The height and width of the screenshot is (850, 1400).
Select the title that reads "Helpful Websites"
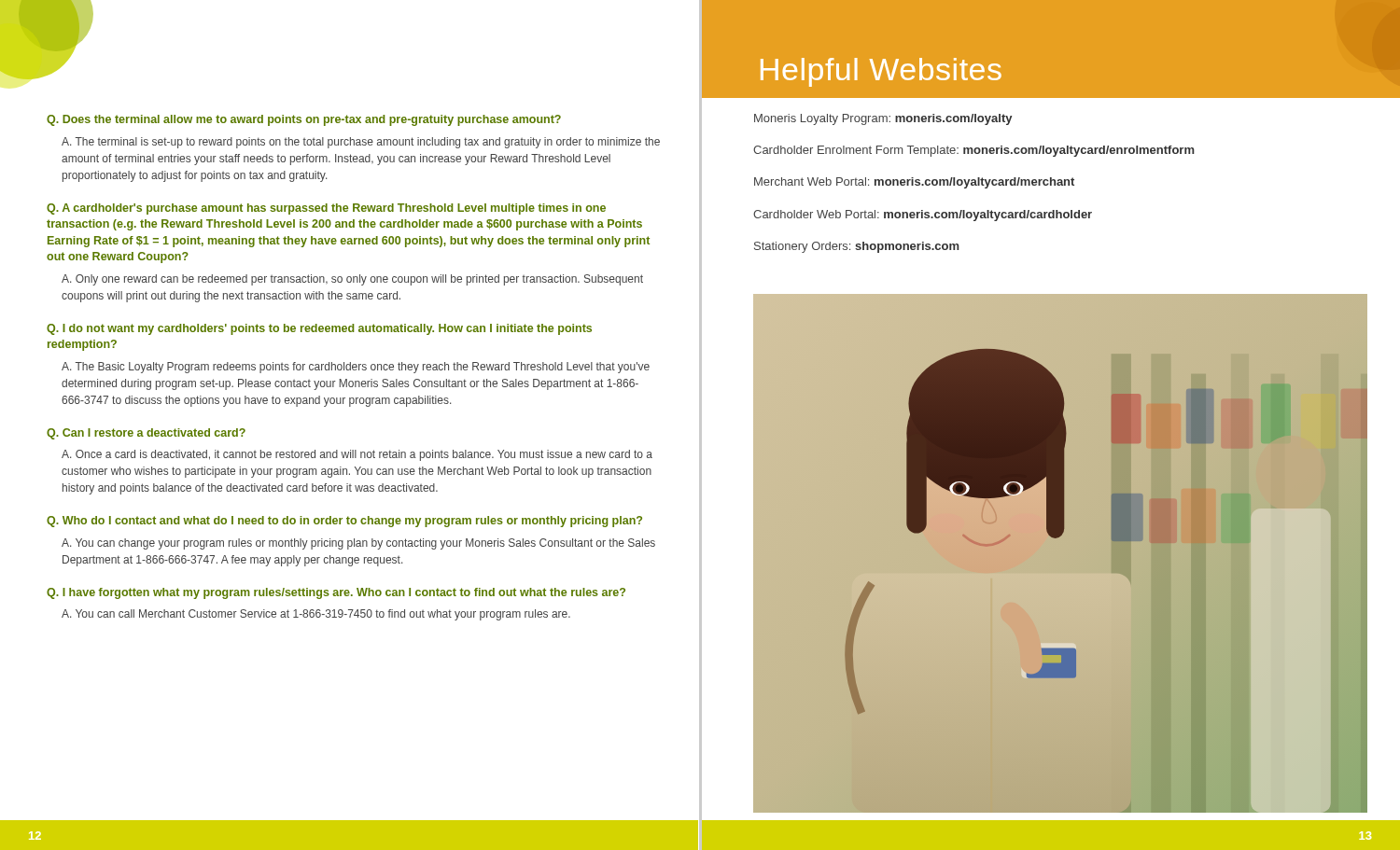click(x=880, y=69)
